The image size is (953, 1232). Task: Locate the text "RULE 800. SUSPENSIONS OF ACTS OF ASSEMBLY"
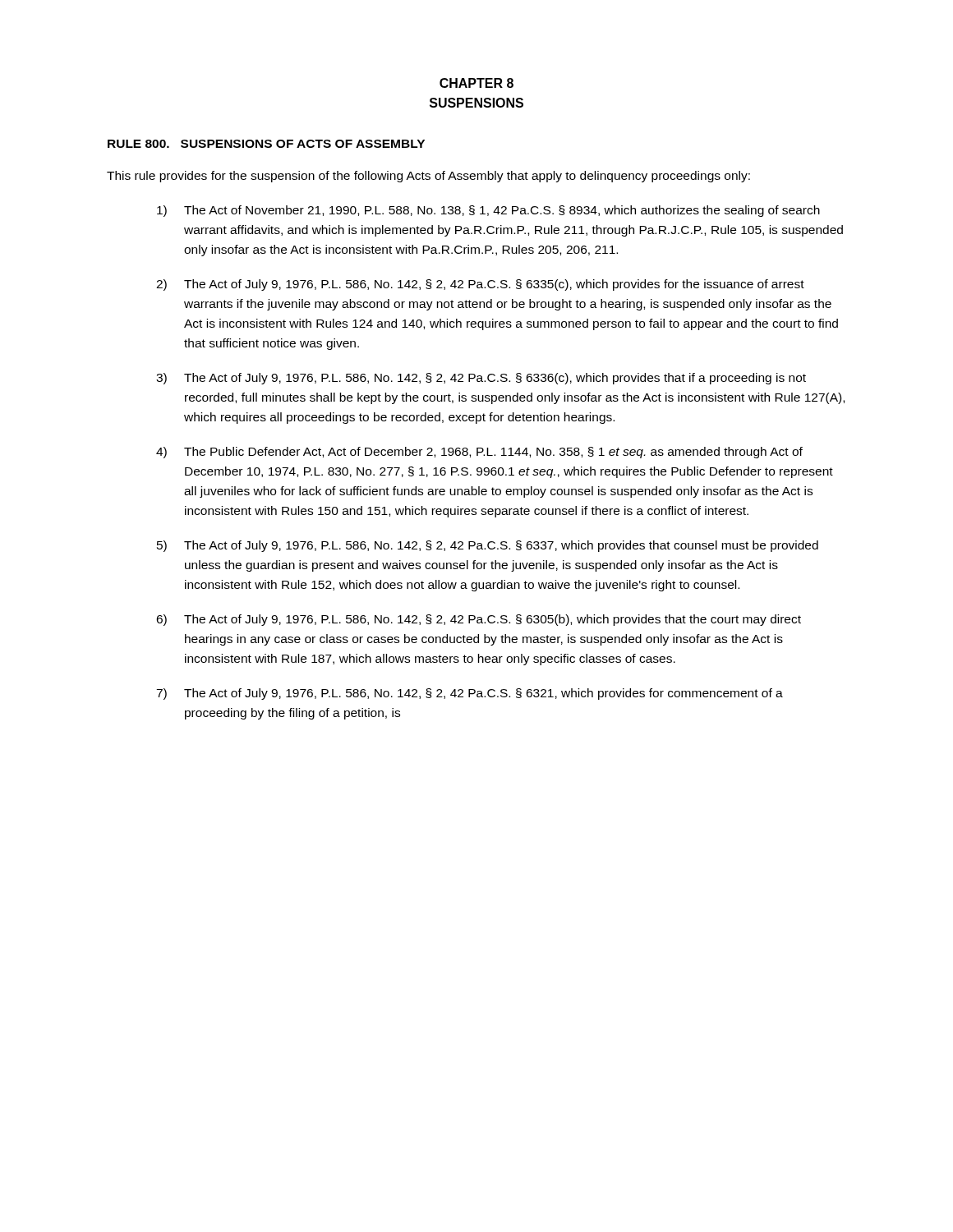266,143
